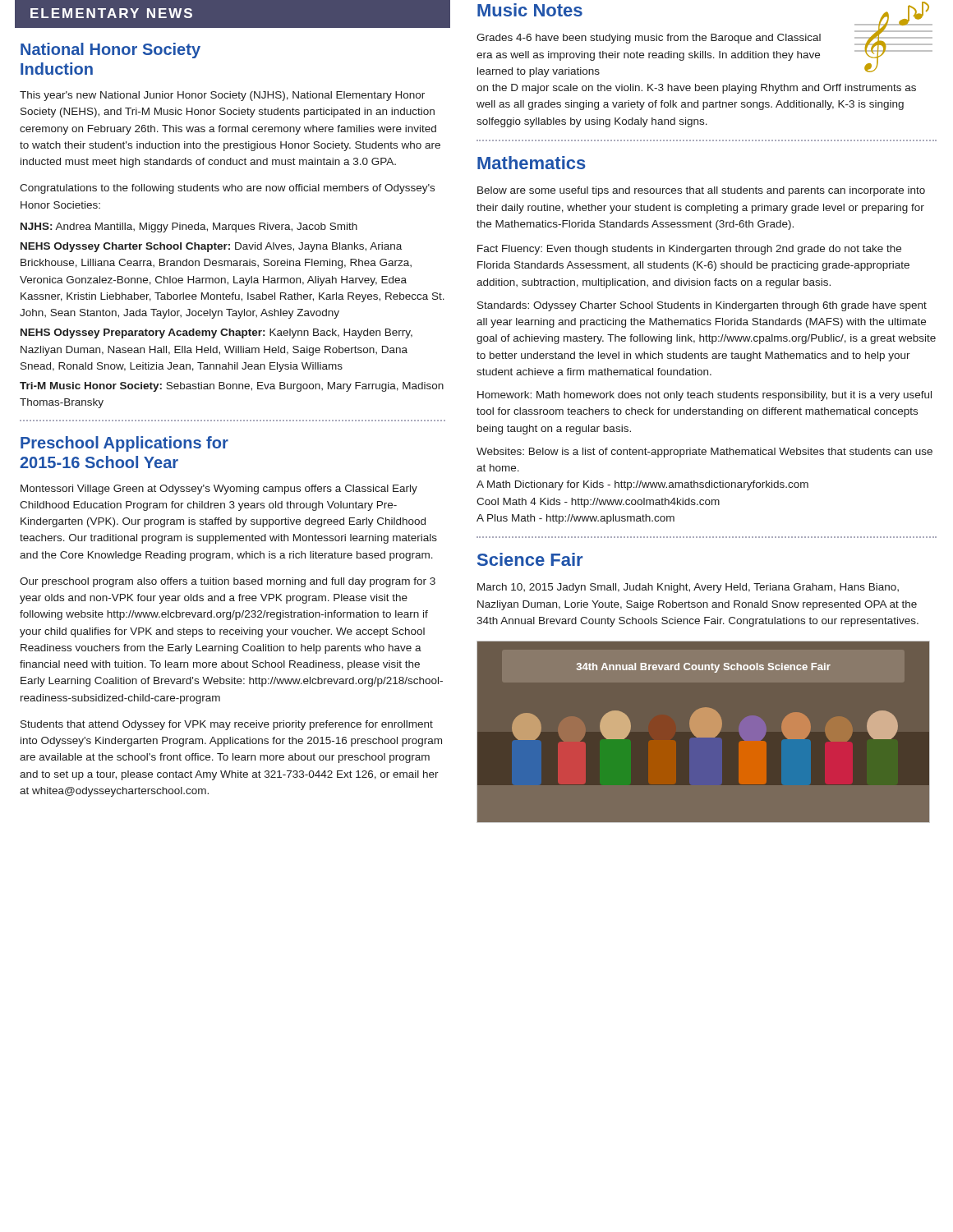Select the text block that says "Standards: Odyssey Charter School Students in Kindergarten"
The height and width of the screenshot is (1232, 953).
tap(706, 338)
